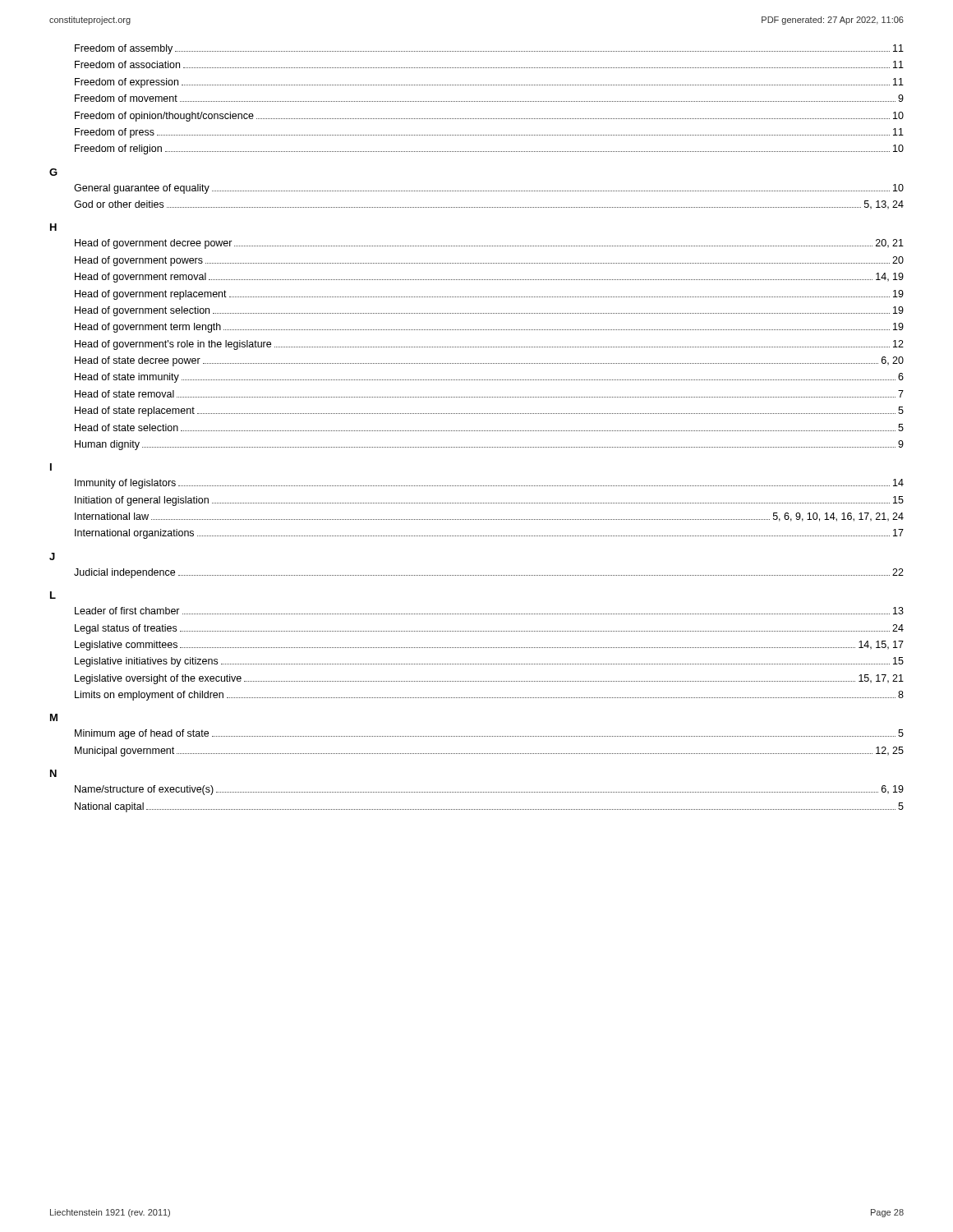Point to "Leader of first chamber 13"
The width and height of the screenshot is (953, 1232).
[x=489, y=612]
